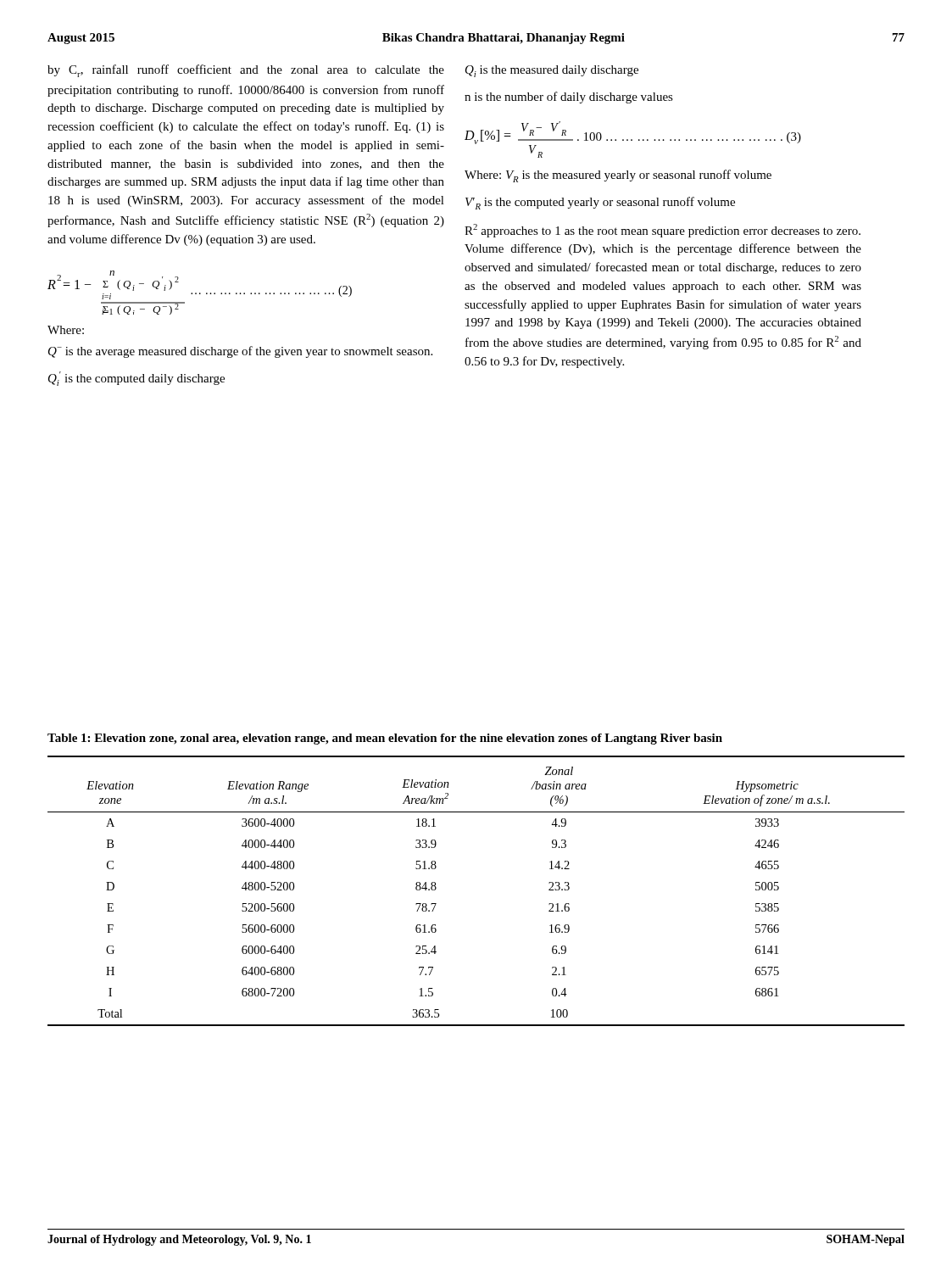Point to the formula beginning "R 2 = 1 − n Σ i=i"
952x1272 pixels.
[x=204, y=286]
